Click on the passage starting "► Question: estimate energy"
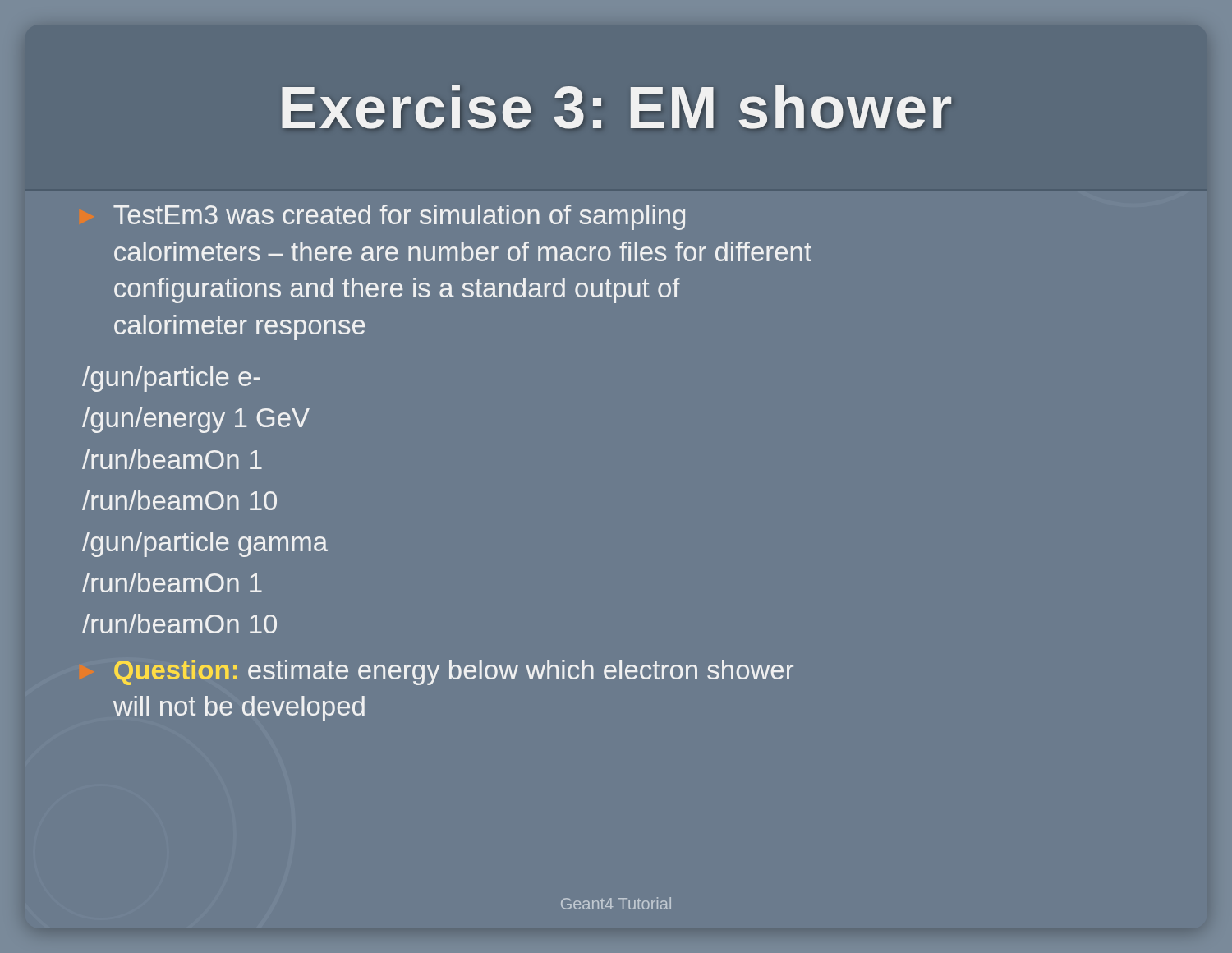 click(x=616, y=689)
